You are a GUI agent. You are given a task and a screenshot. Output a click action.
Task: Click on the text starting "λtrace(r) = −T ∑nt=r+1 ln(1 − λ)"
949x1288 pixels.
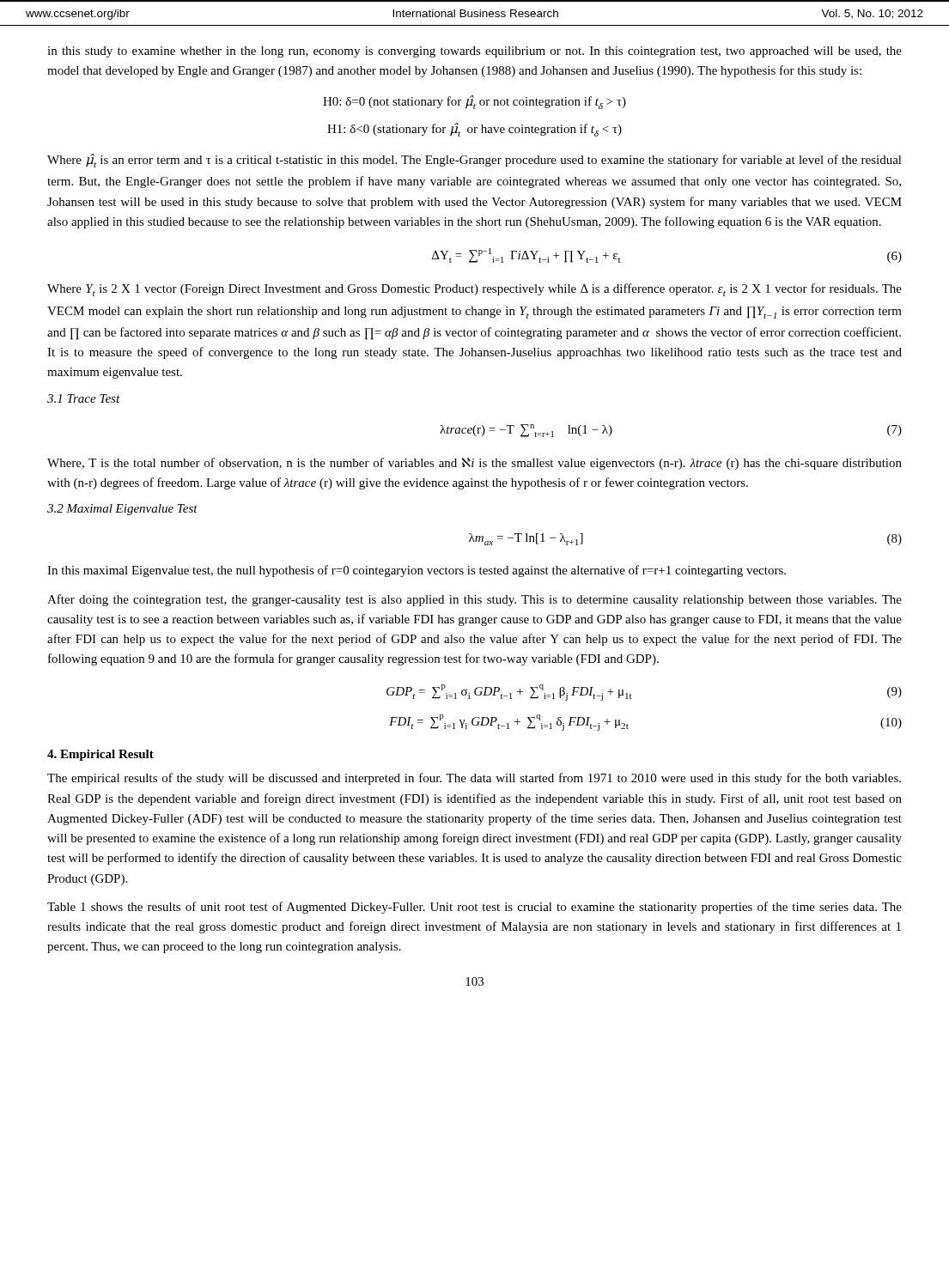tap(505, 430)
